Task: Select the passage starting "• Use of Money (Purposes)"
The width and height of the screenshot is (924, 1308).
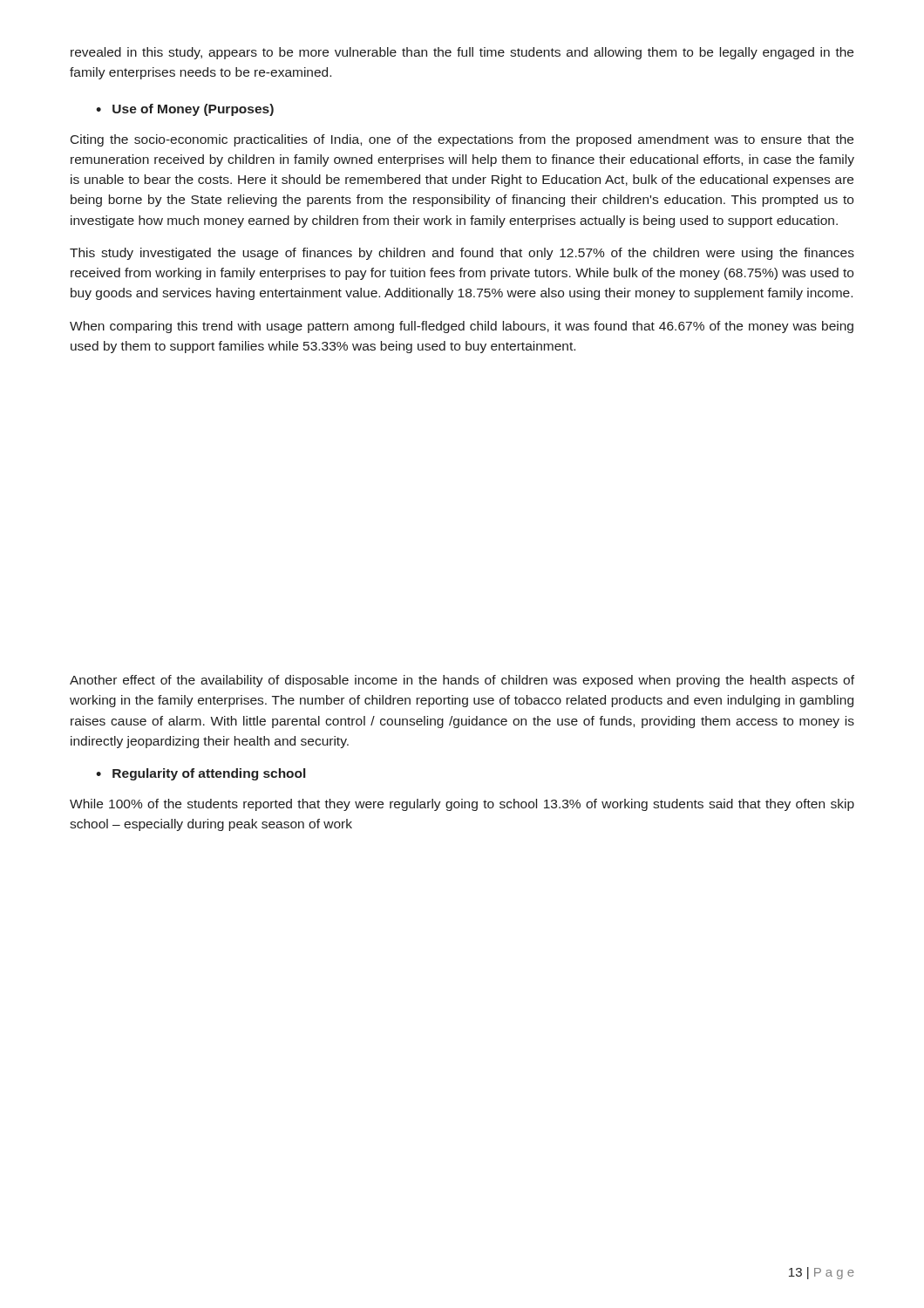Action: click(x=185, y=110)
